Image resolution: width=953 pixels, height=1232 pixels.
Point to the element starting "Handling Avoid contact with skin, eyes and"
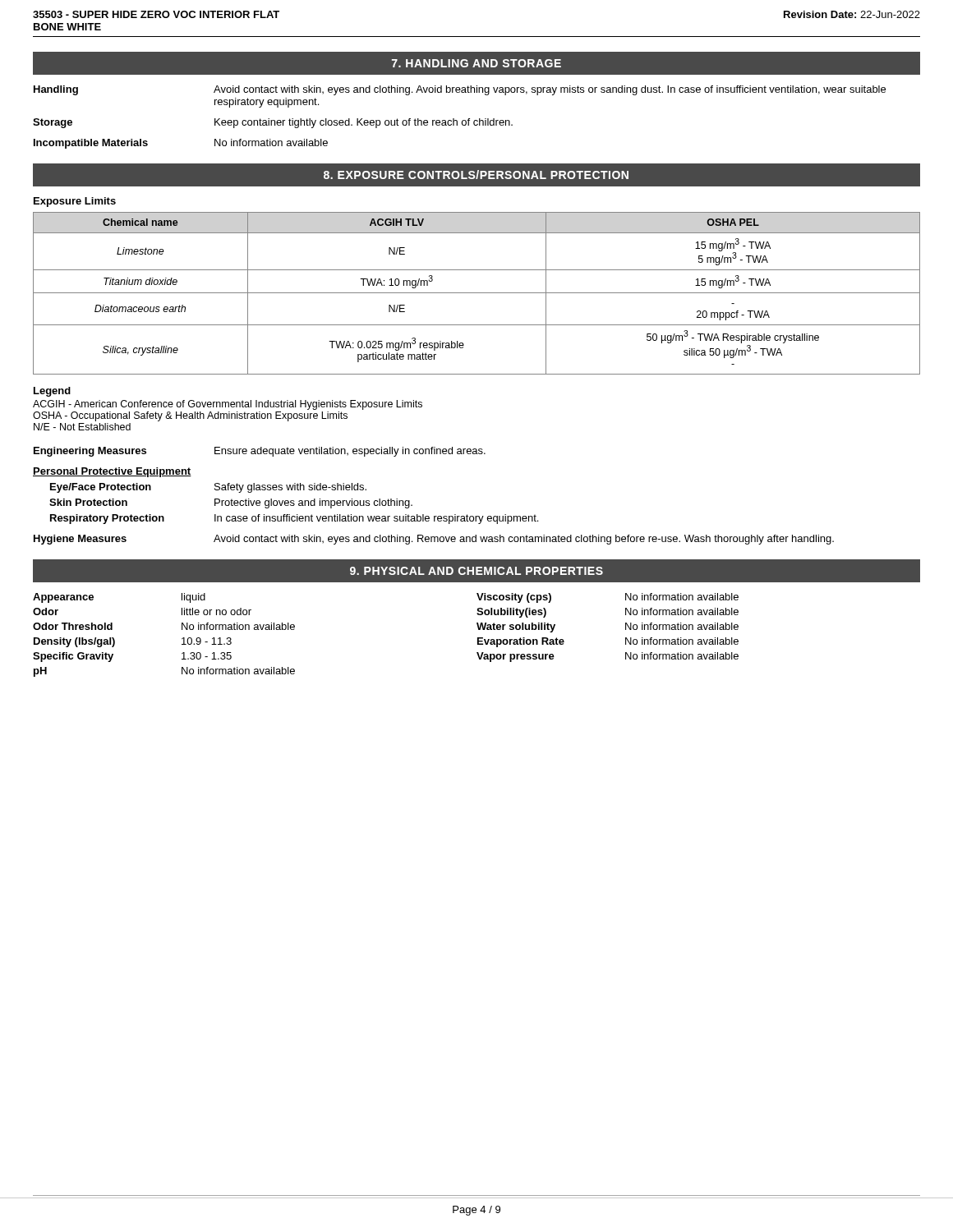476,95
